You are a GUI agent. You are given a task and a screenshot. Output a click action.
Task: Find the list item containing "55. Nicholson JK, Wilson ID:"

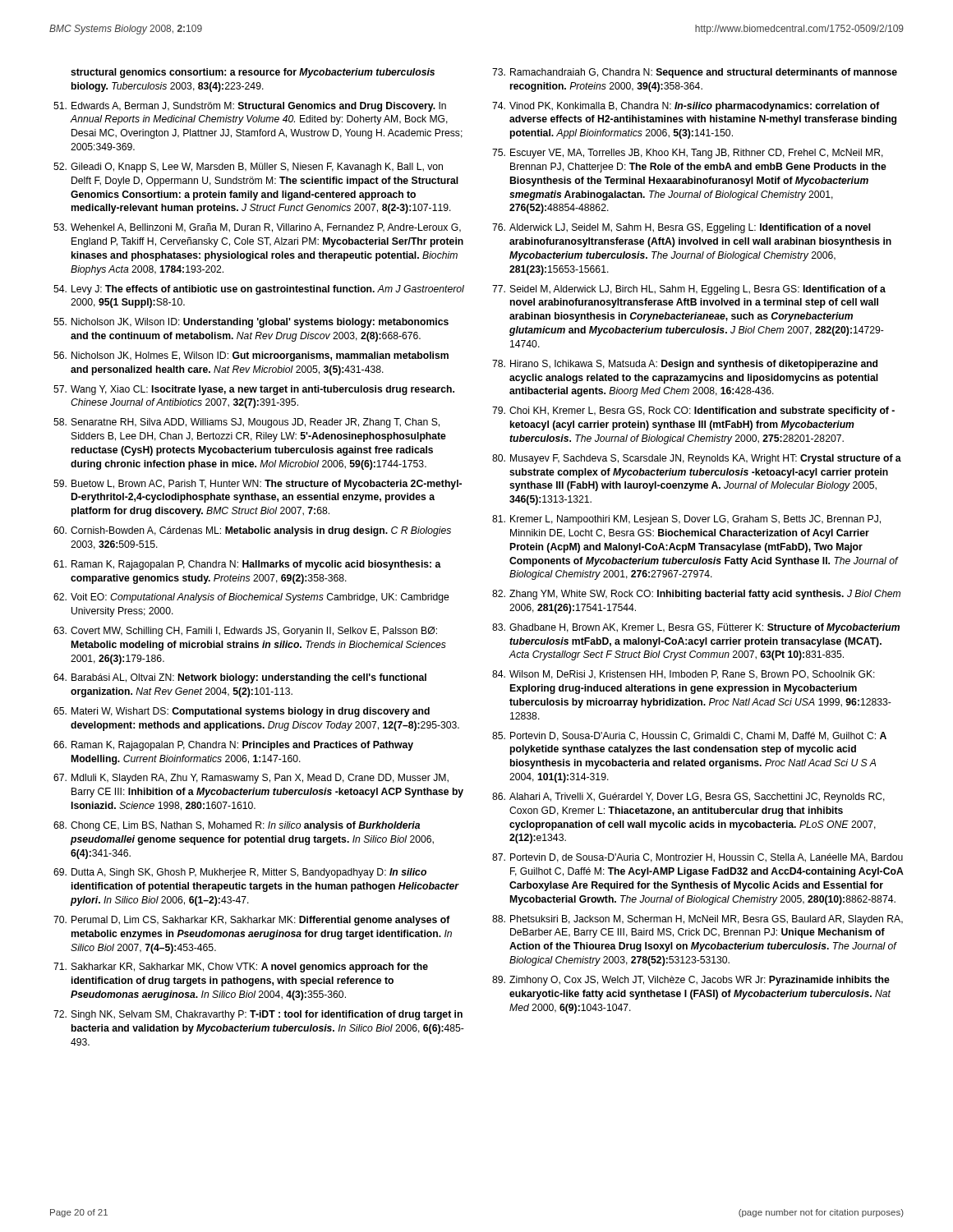257,329
